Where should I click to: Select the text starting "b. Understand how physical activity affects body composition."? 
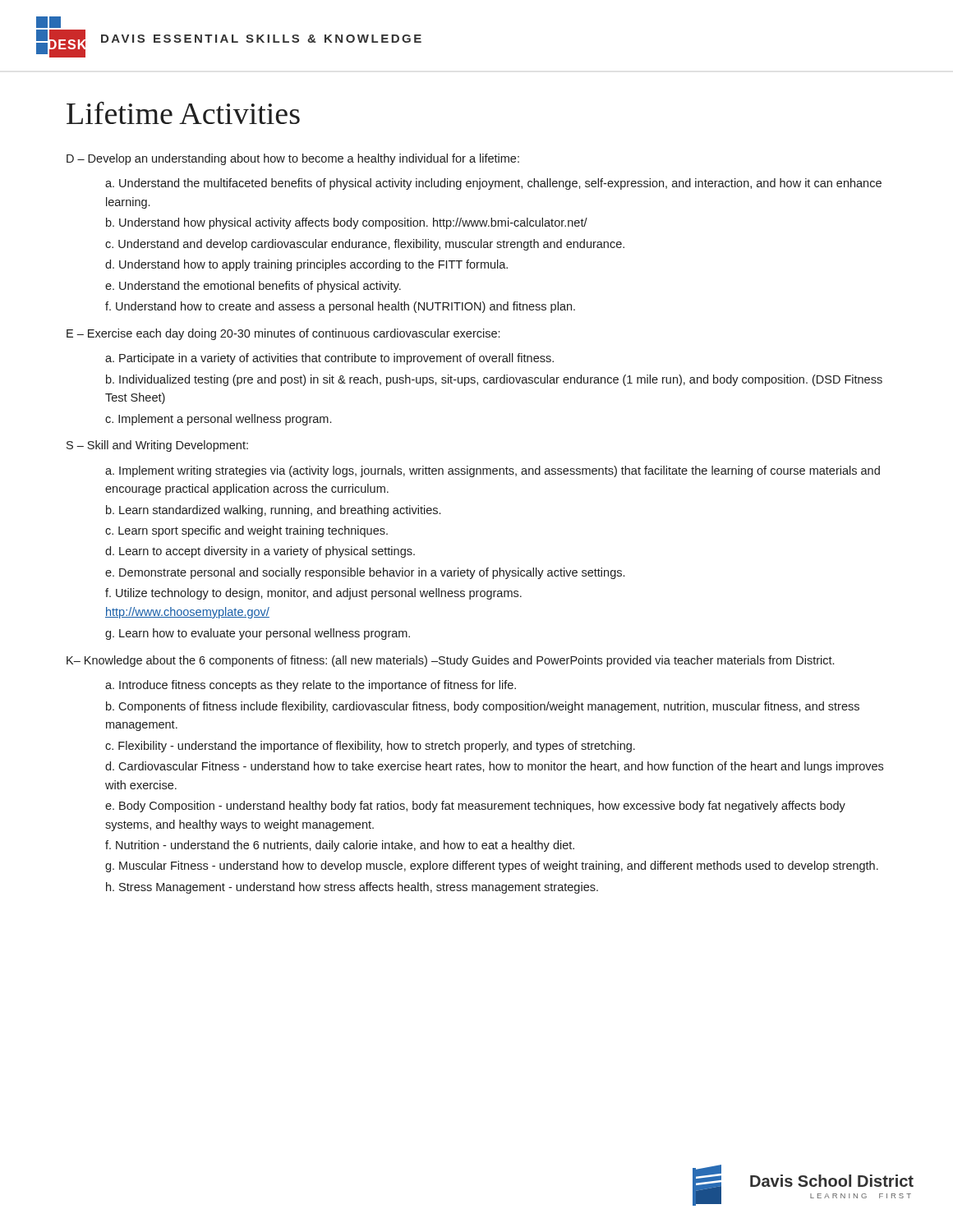coord(346,223)
